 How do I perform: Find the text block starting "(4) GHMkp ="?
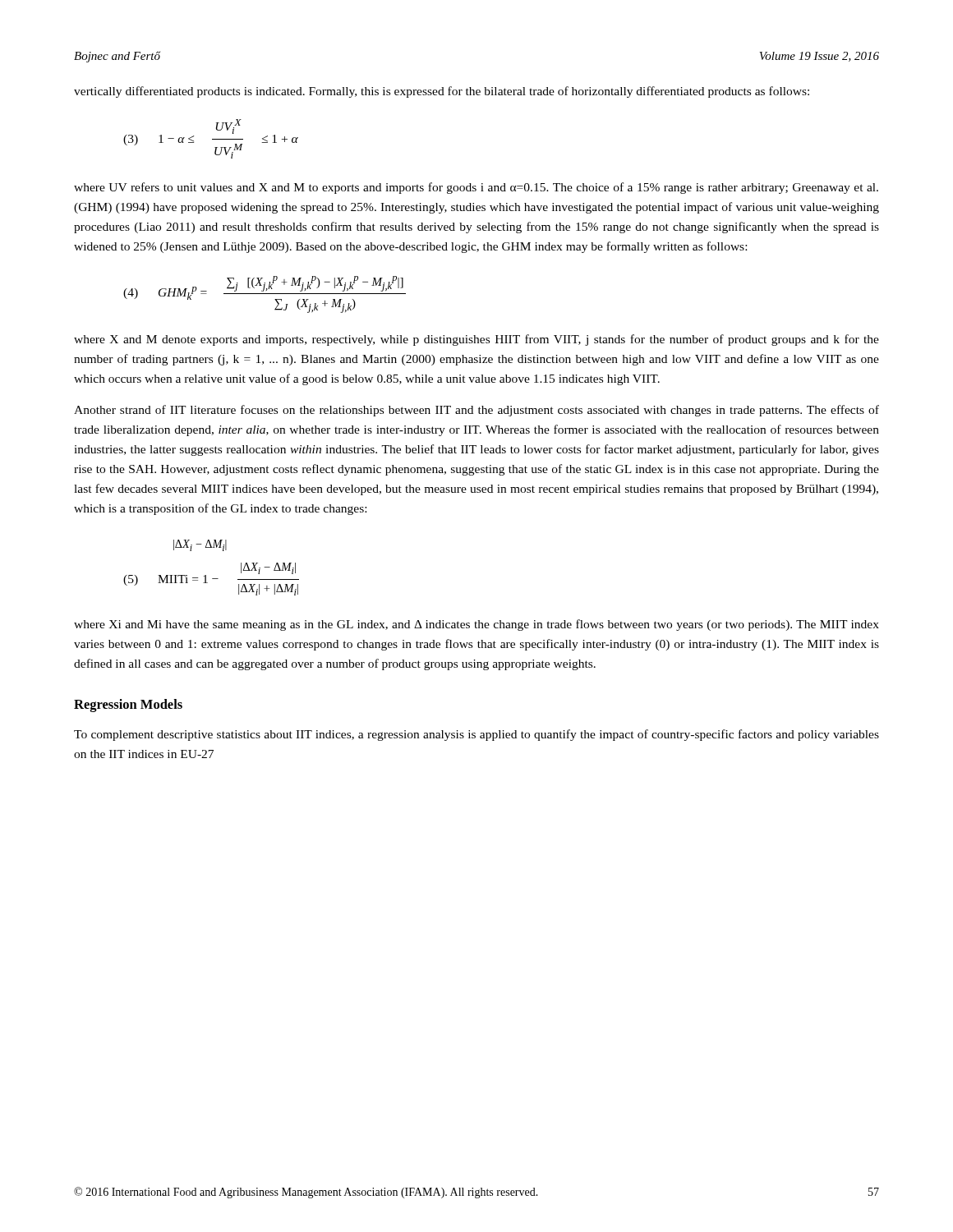(x=265, y=294)
